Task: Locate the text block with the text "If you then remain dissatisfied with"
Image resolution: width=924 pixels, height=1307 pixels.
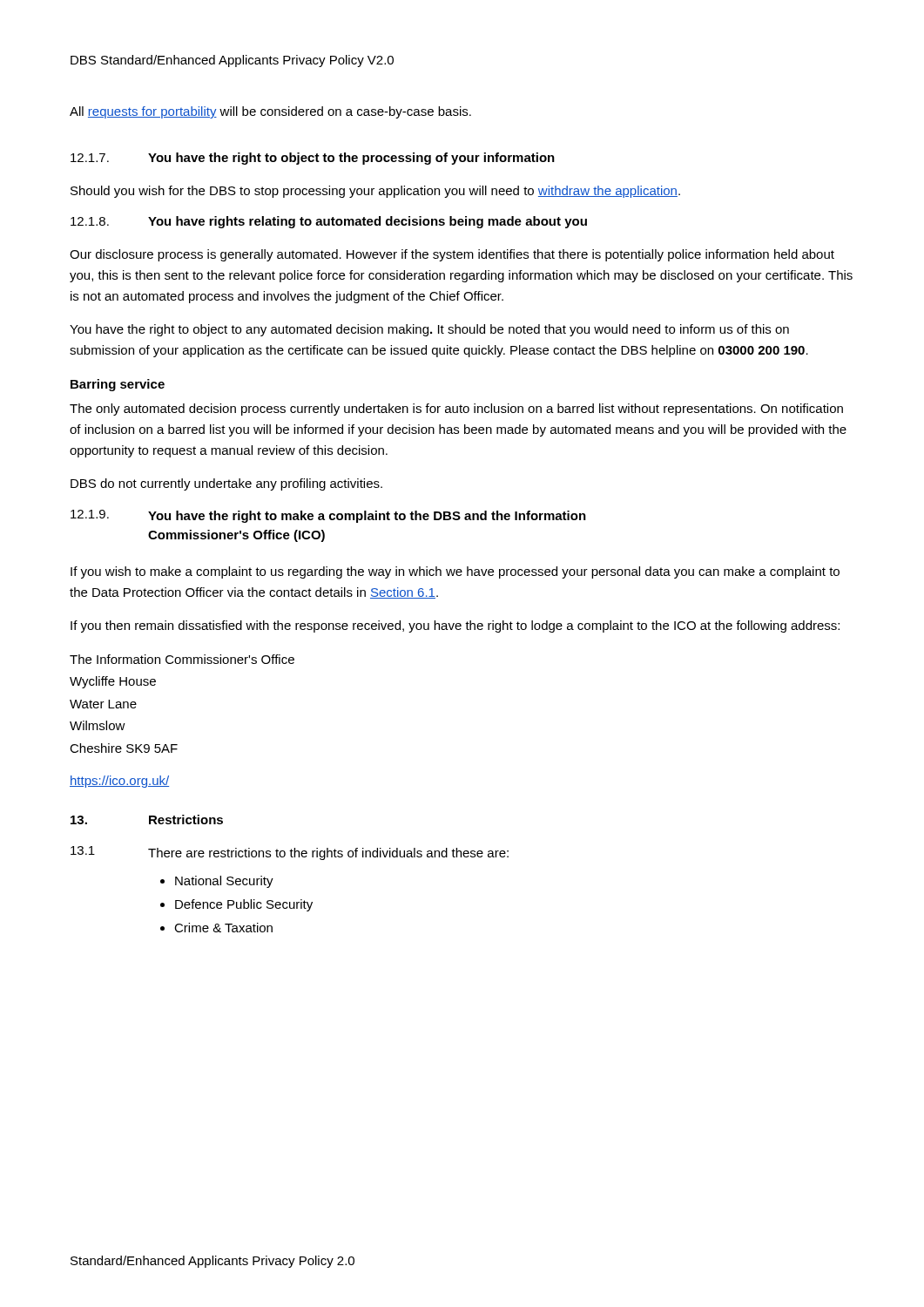Action: tap(455, 625)
